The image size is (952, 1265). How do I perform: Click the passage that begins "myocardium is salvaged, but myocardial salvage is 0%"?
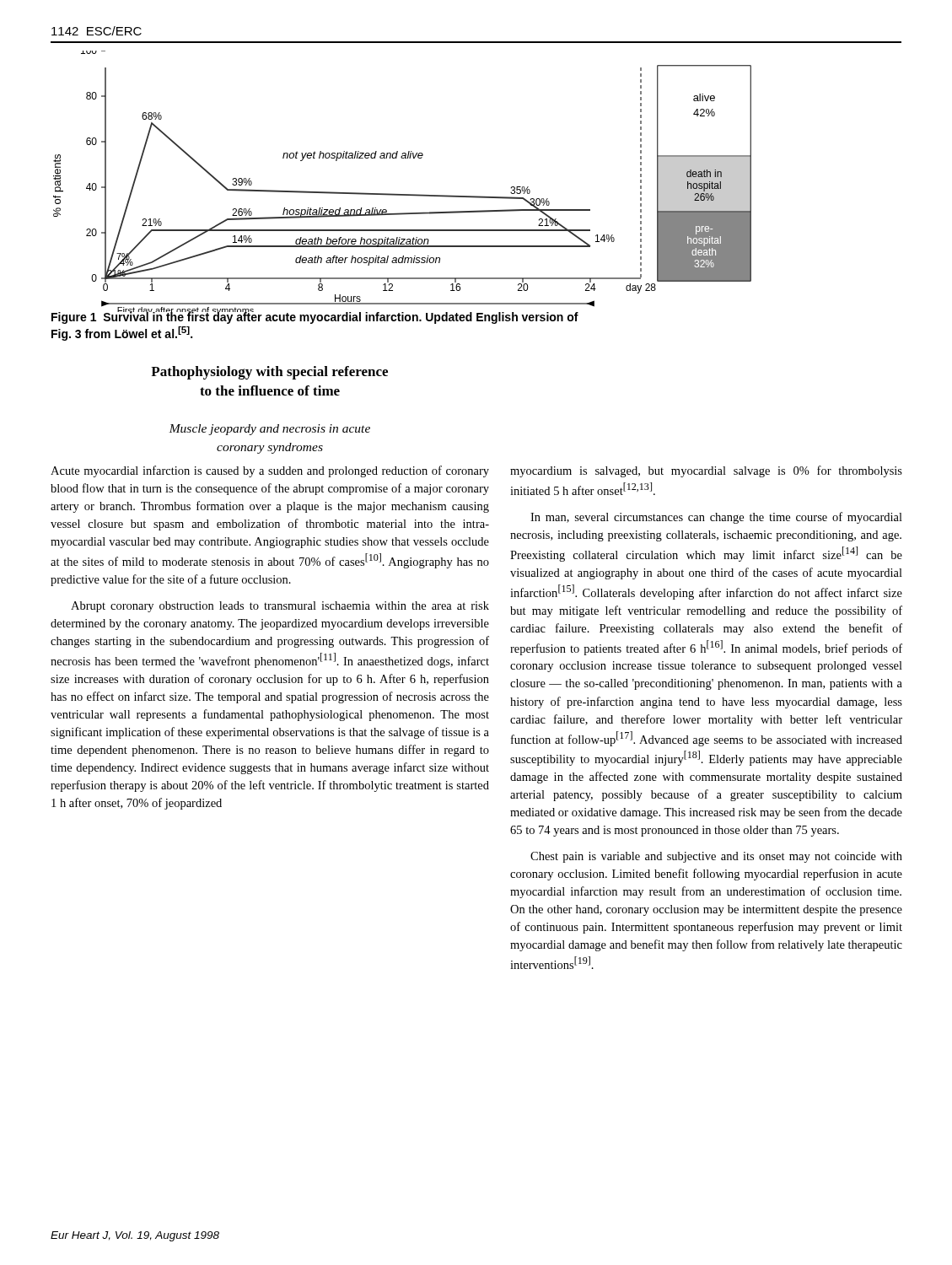pos(706,481)
